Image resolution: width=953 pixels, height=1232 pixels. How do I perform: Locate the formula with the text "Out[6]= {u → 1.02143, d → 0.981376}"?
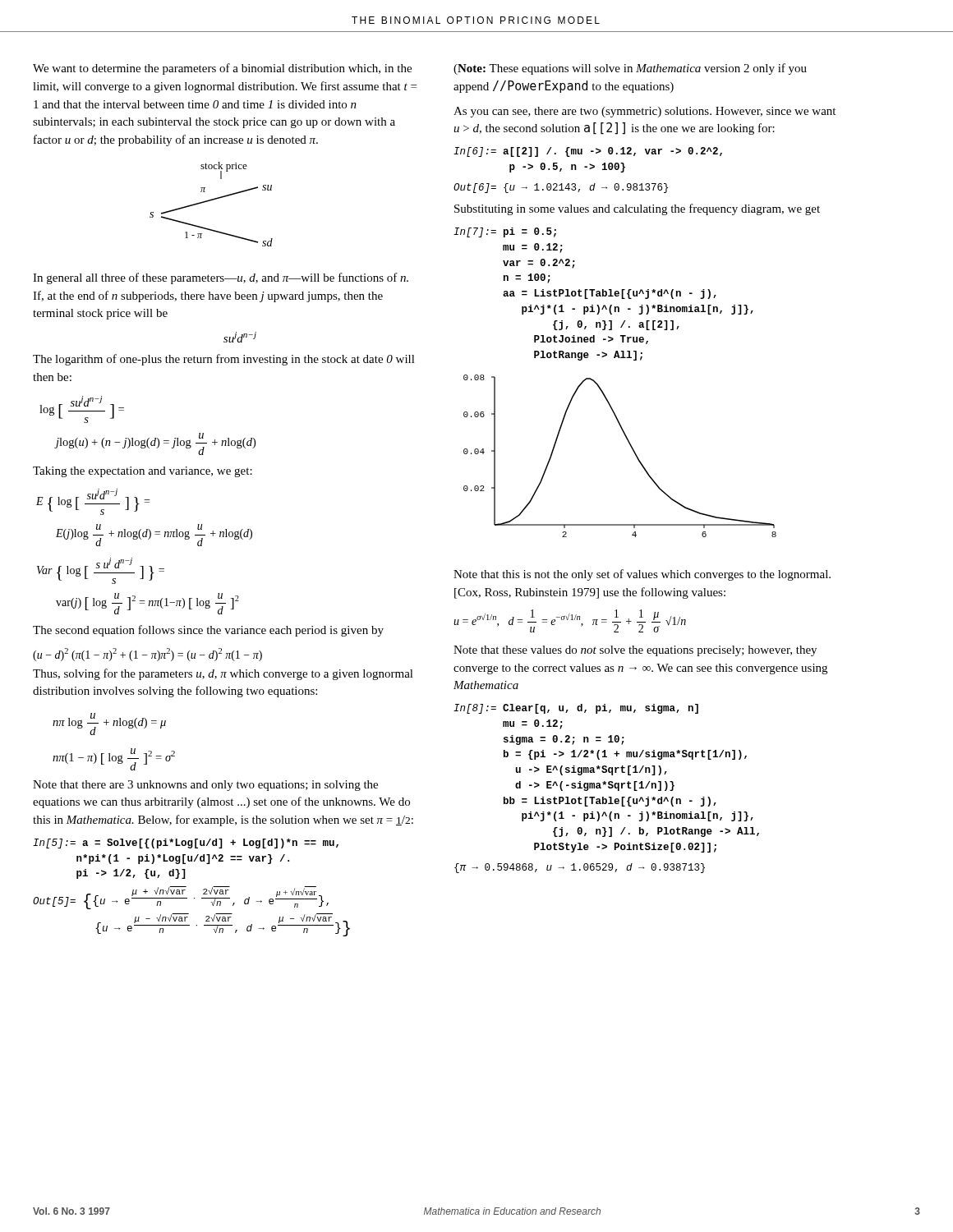646,188
